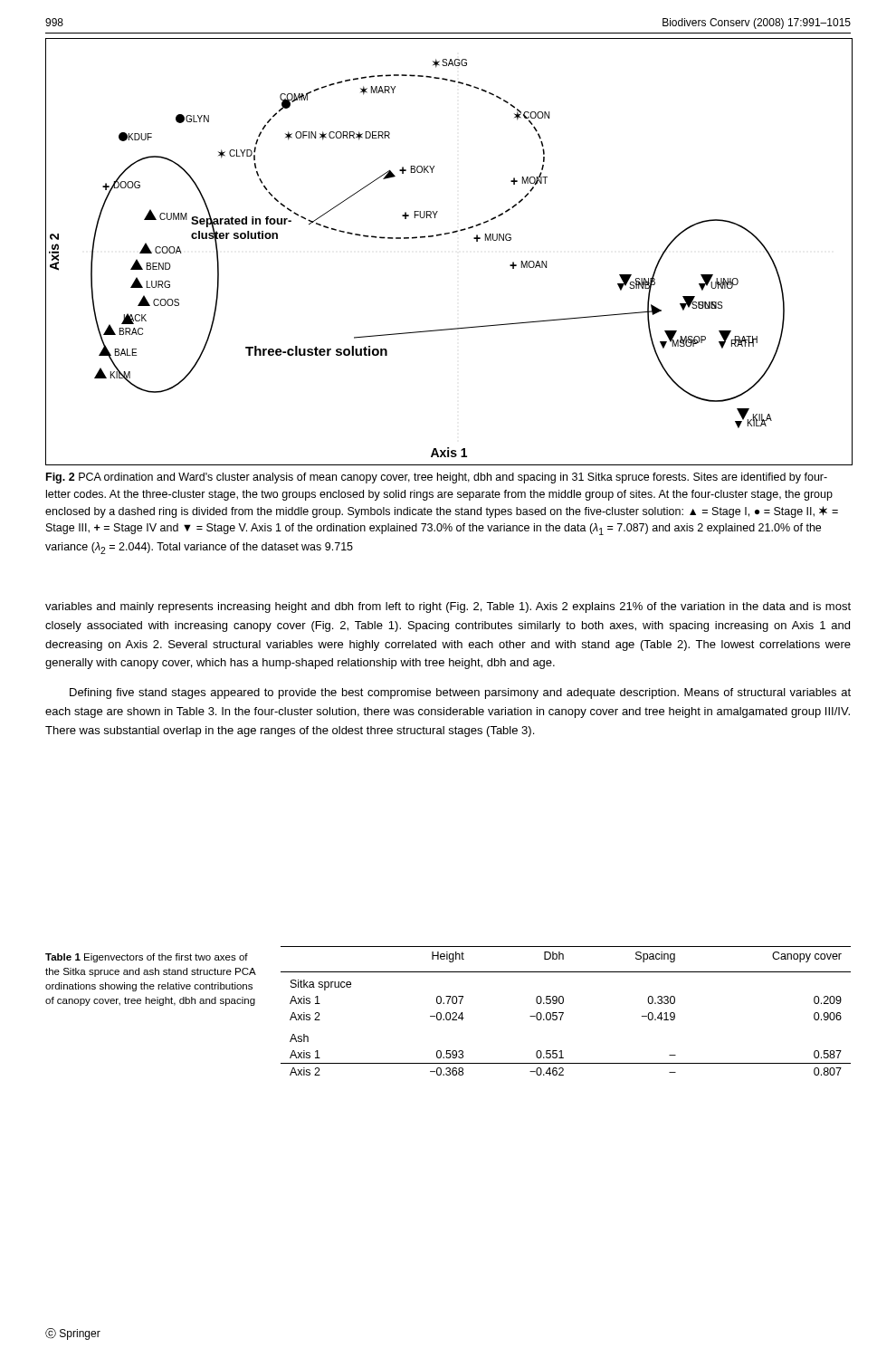Click on the caption containing "Fig. 2 PCA"
Viewport: 896px width, 1358px height.
click(x=442, y=513)
